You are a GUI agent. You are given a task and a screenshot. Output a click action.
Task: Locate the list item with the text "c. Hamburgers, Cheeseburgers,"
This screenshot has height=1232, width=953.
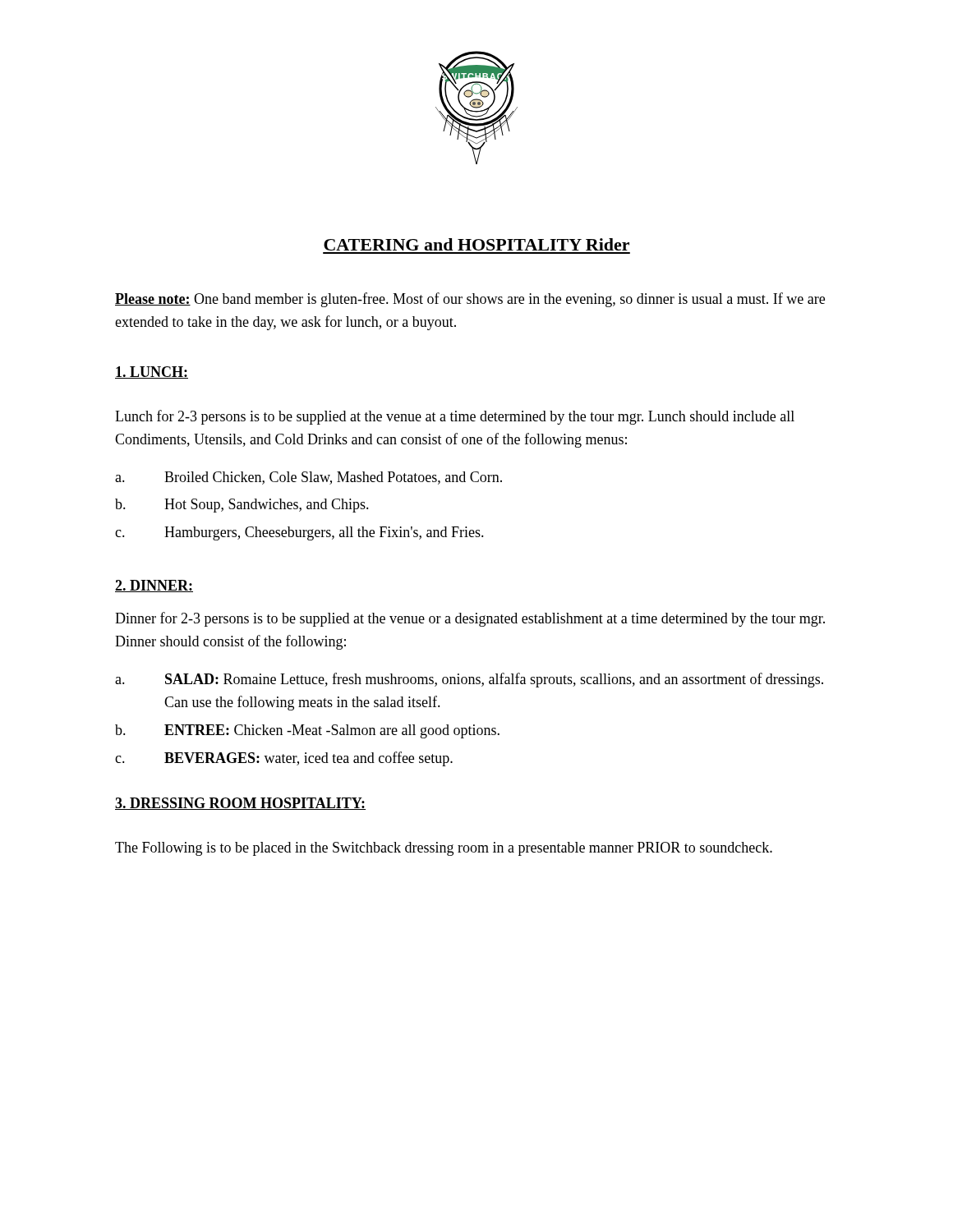pyautogui.click(x=476, y=533)
